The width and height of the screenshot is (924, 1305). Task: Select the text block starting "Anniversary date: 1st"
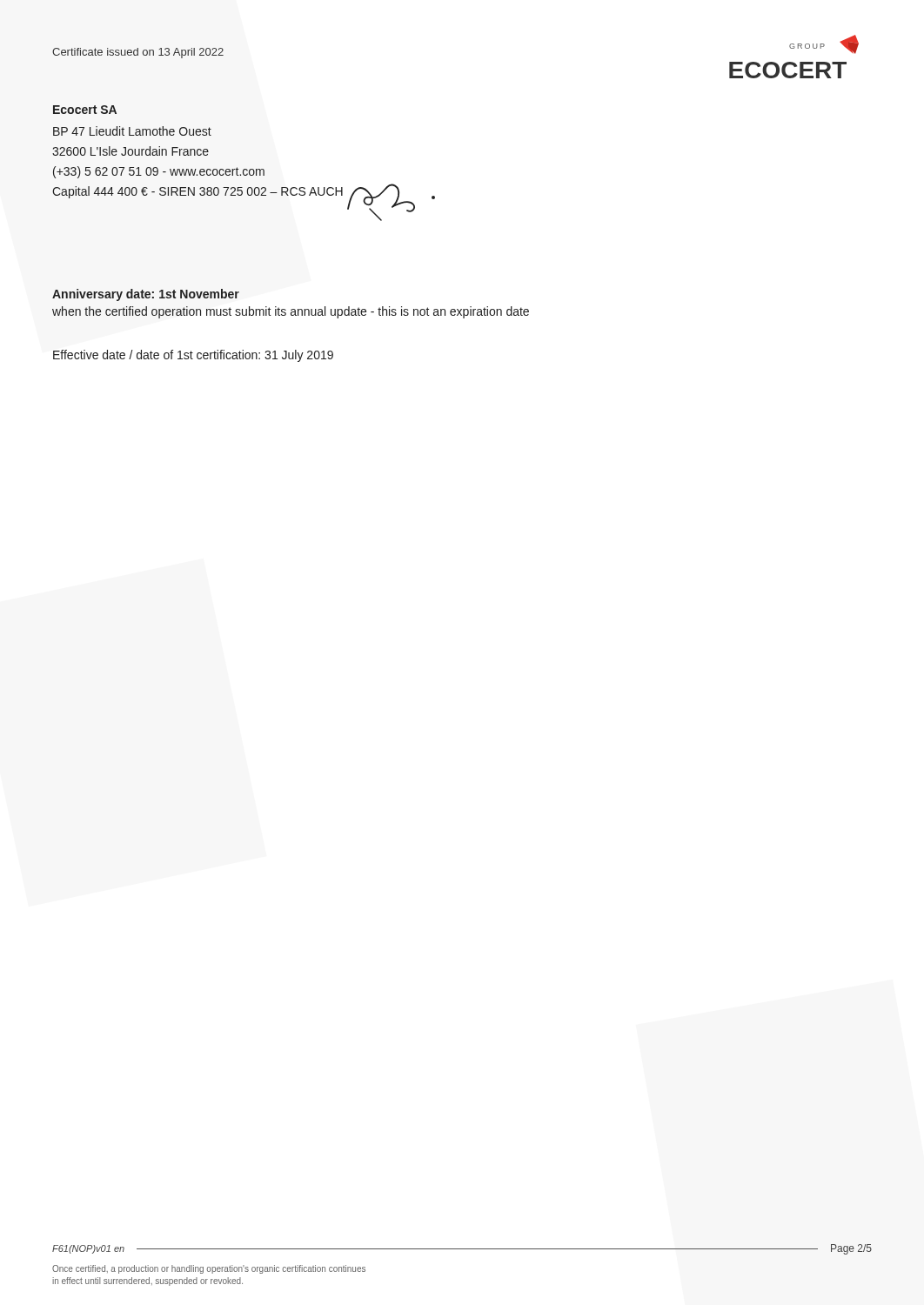(x=291, y=303)
